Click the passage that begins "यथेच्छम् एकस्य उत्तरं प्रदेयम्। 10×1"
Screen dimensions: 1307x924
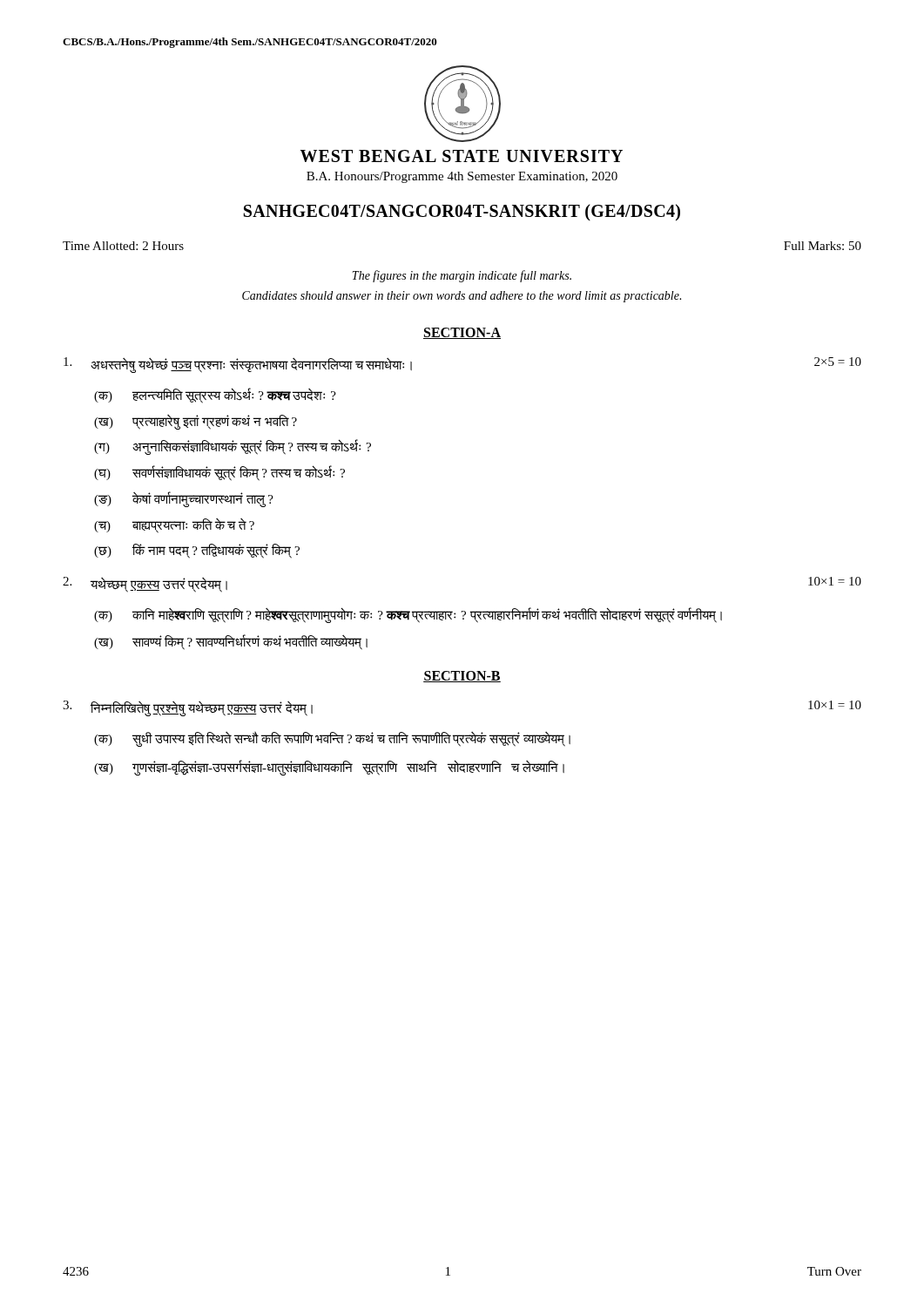[145, 584]
